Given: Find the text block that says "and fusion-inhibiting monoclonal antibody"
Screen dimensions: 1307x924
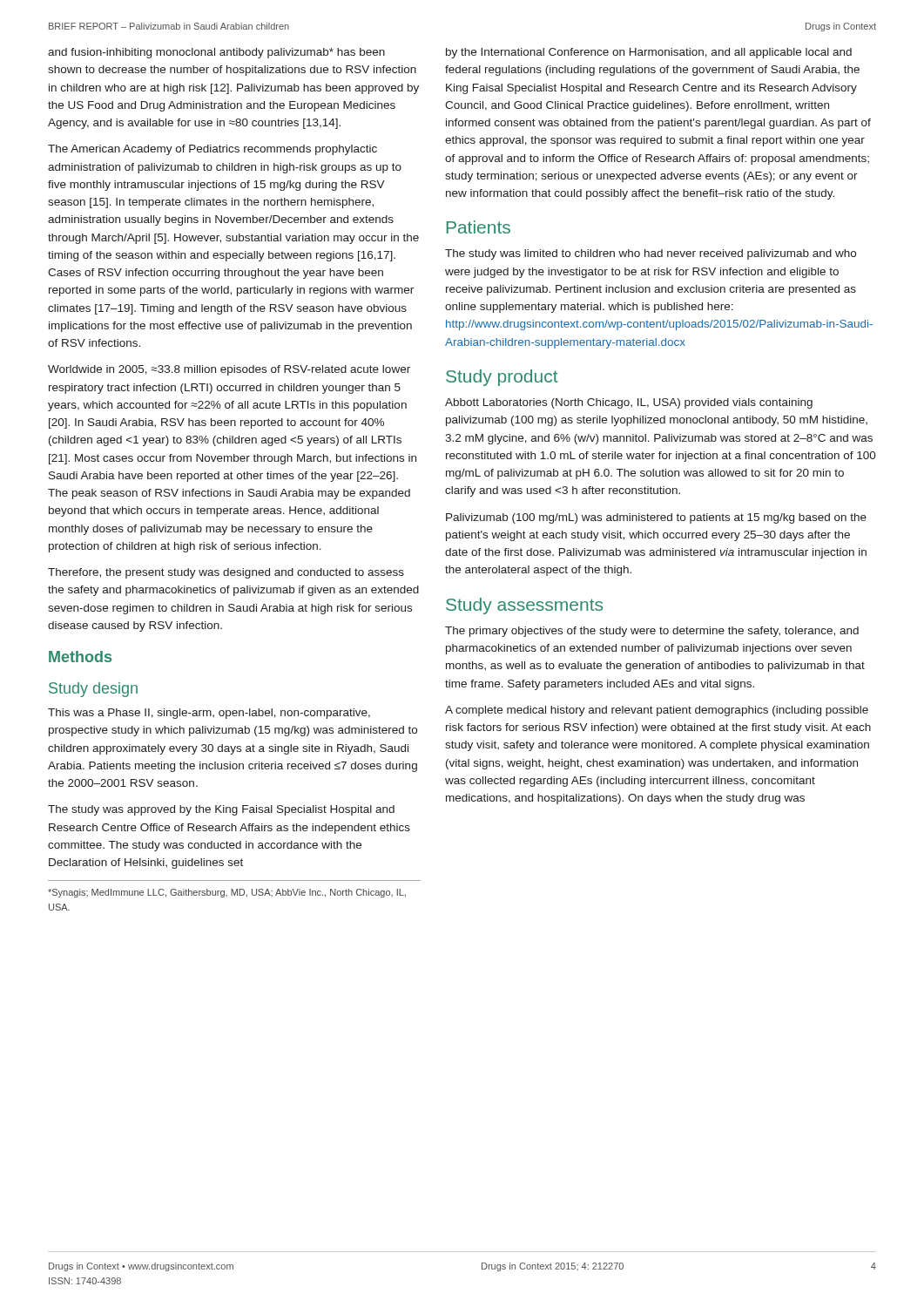Looking at the screenshot, I should pos(234,88).
